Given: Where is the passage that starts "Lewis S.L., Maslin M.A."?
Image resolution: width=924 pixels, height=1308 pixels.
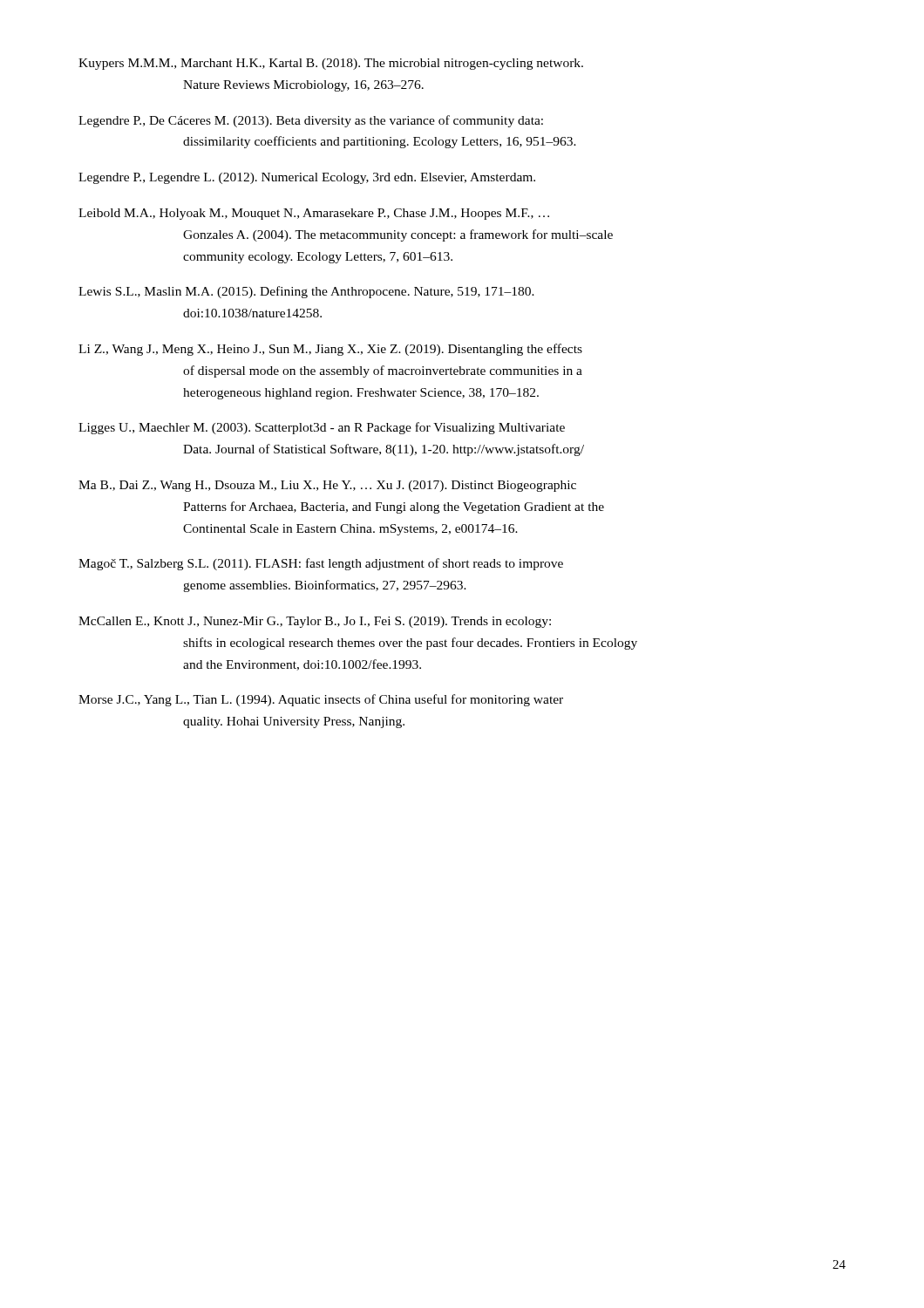Looking at the screenshot, I should tap(462, 304).
